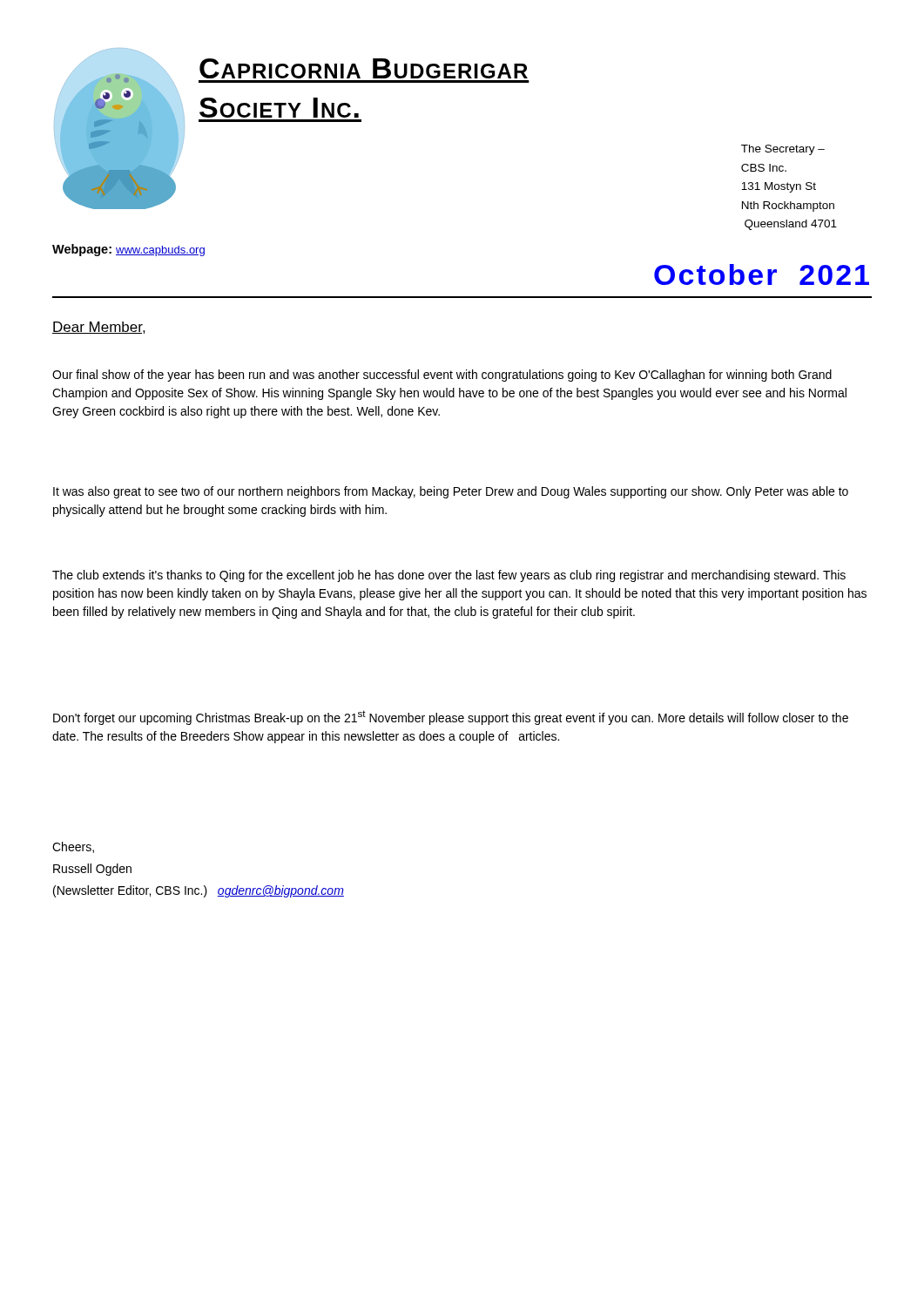Find the text block with the text "It was also"

tap(450, 501)
